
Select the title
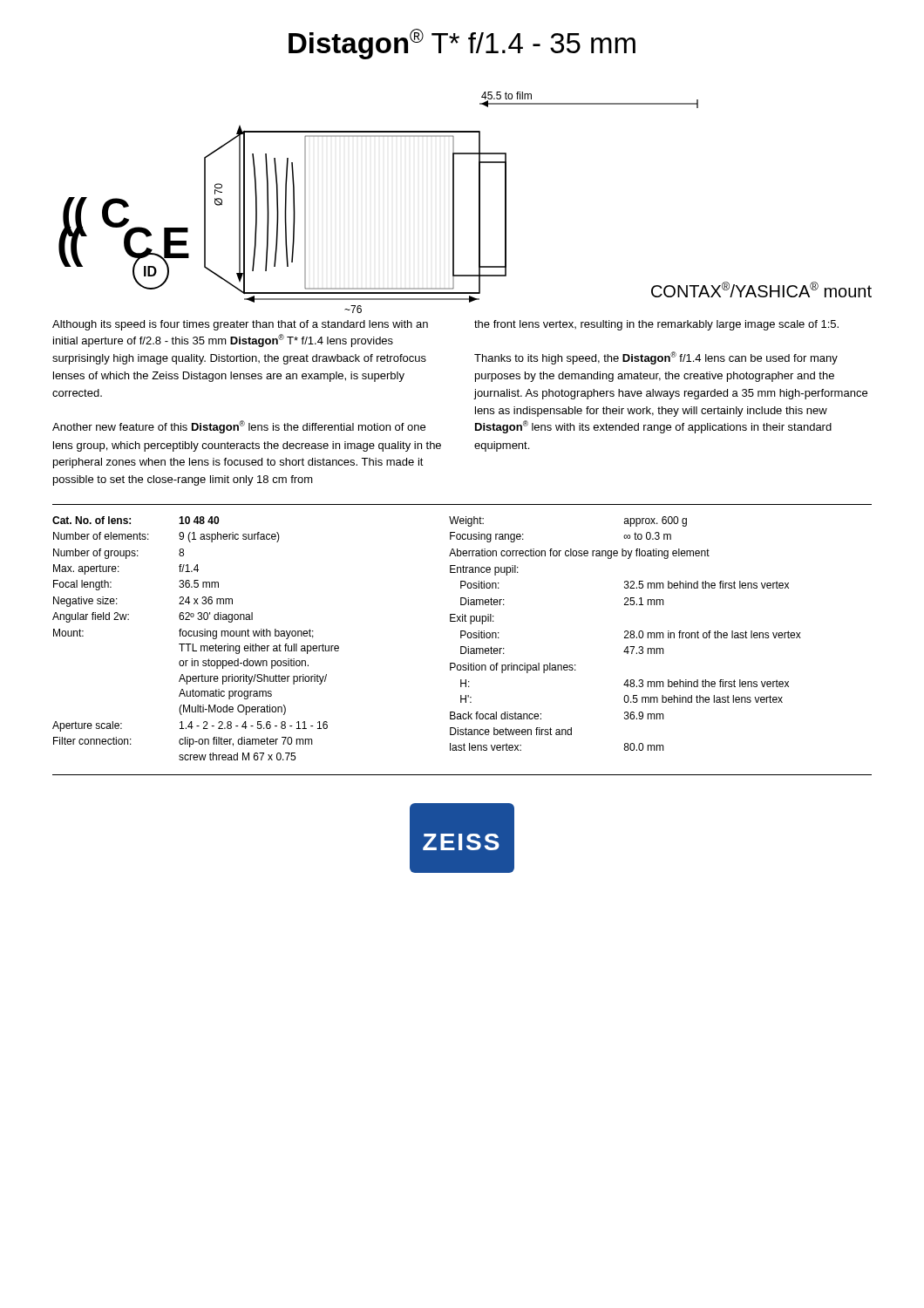462,43
